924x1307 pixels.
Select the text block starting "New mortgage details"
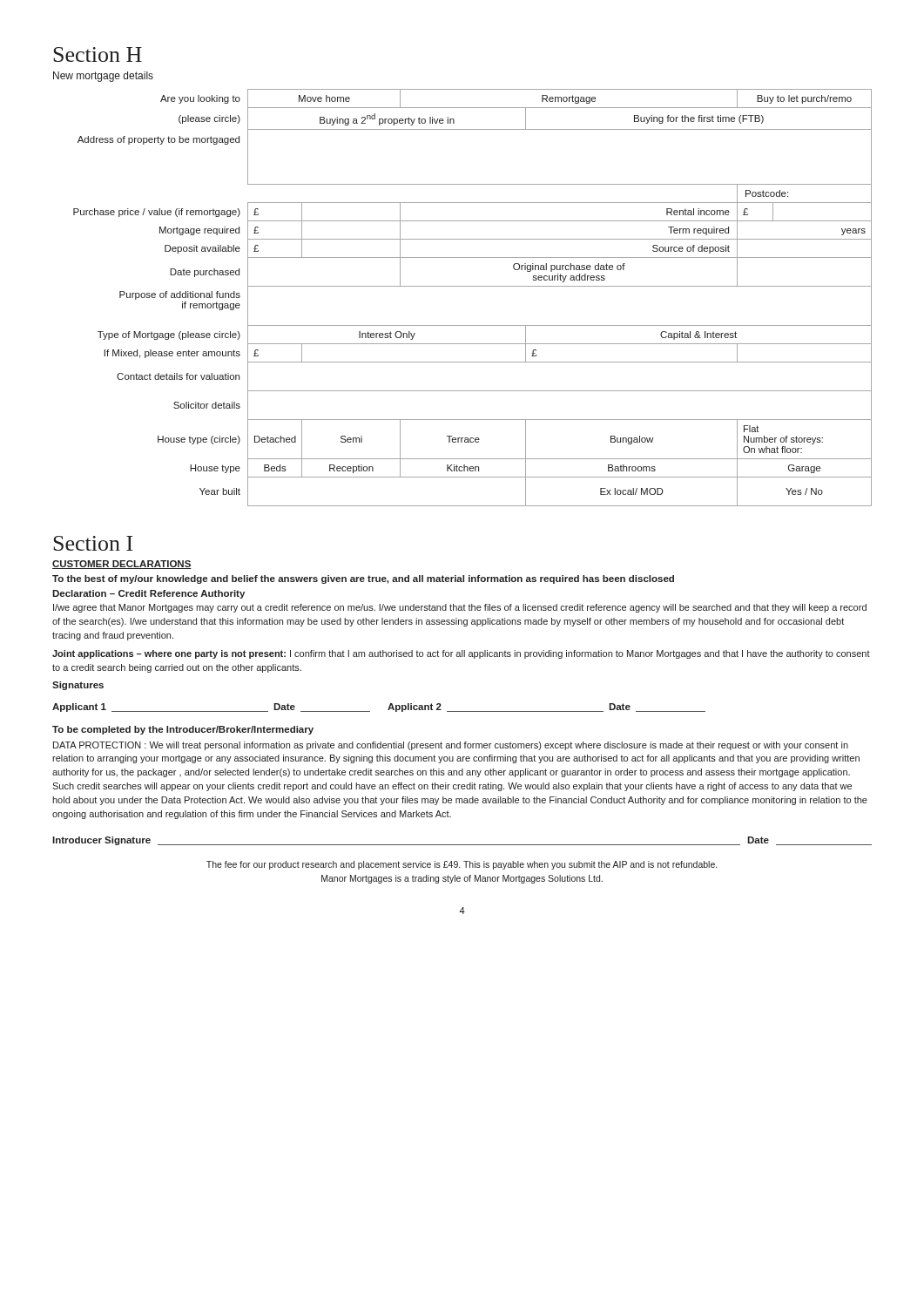(x=103, y=76)
